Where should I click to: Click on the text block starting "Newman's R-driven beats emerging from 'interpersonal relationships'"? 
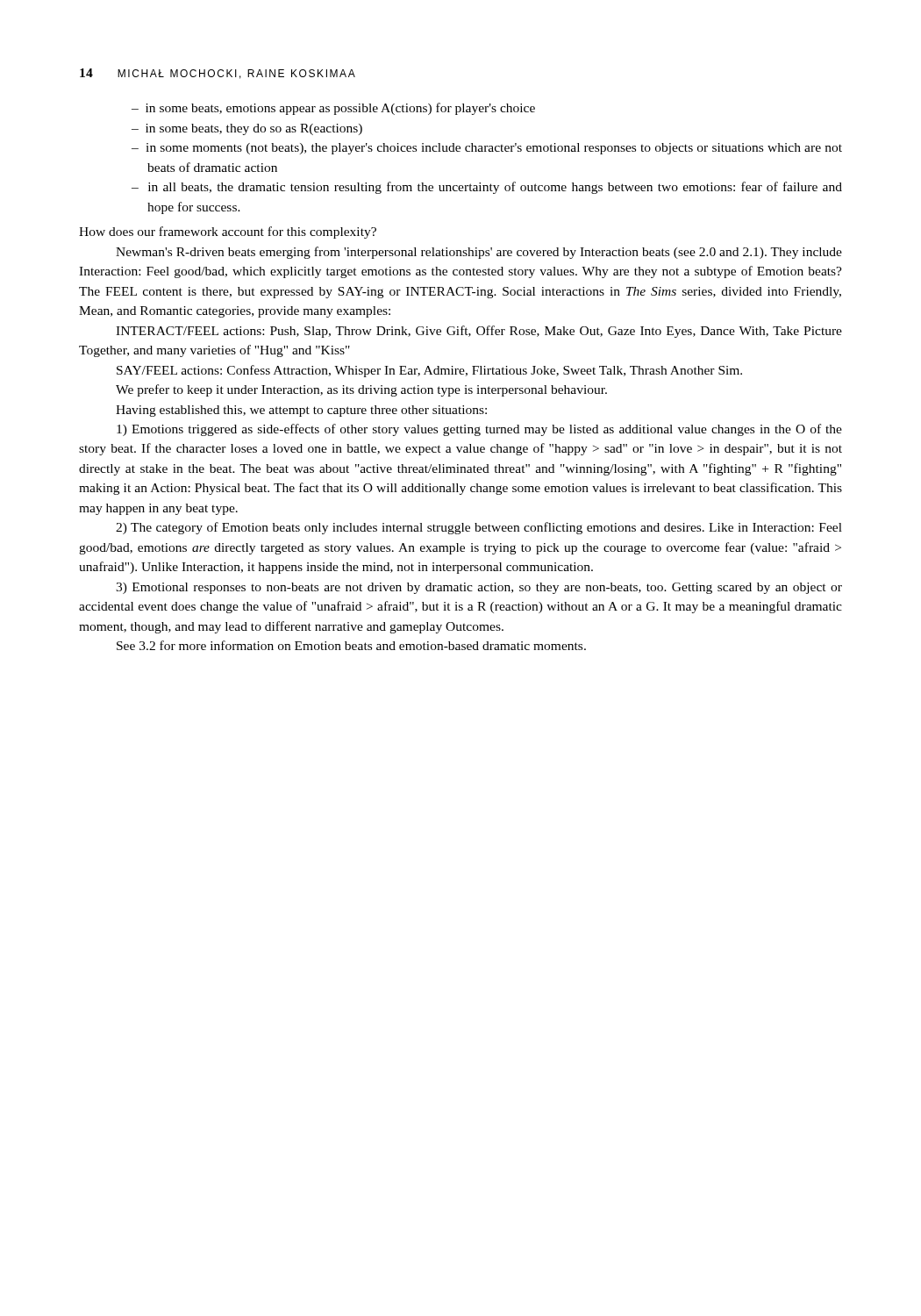click(x=460, y=281)
